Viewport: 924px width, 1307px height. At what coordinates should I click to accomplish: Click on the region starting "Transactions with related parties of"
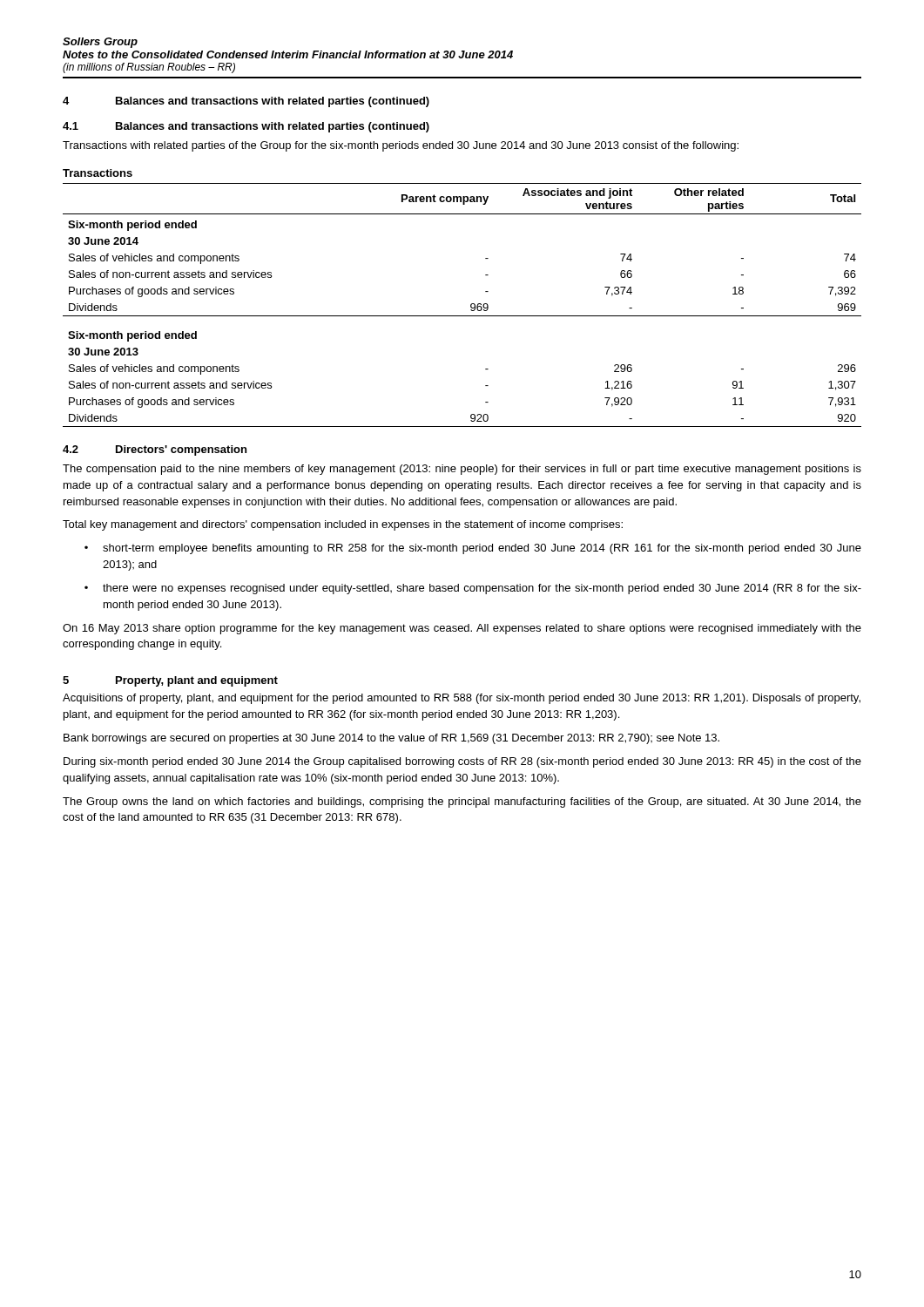coord(401,145)
